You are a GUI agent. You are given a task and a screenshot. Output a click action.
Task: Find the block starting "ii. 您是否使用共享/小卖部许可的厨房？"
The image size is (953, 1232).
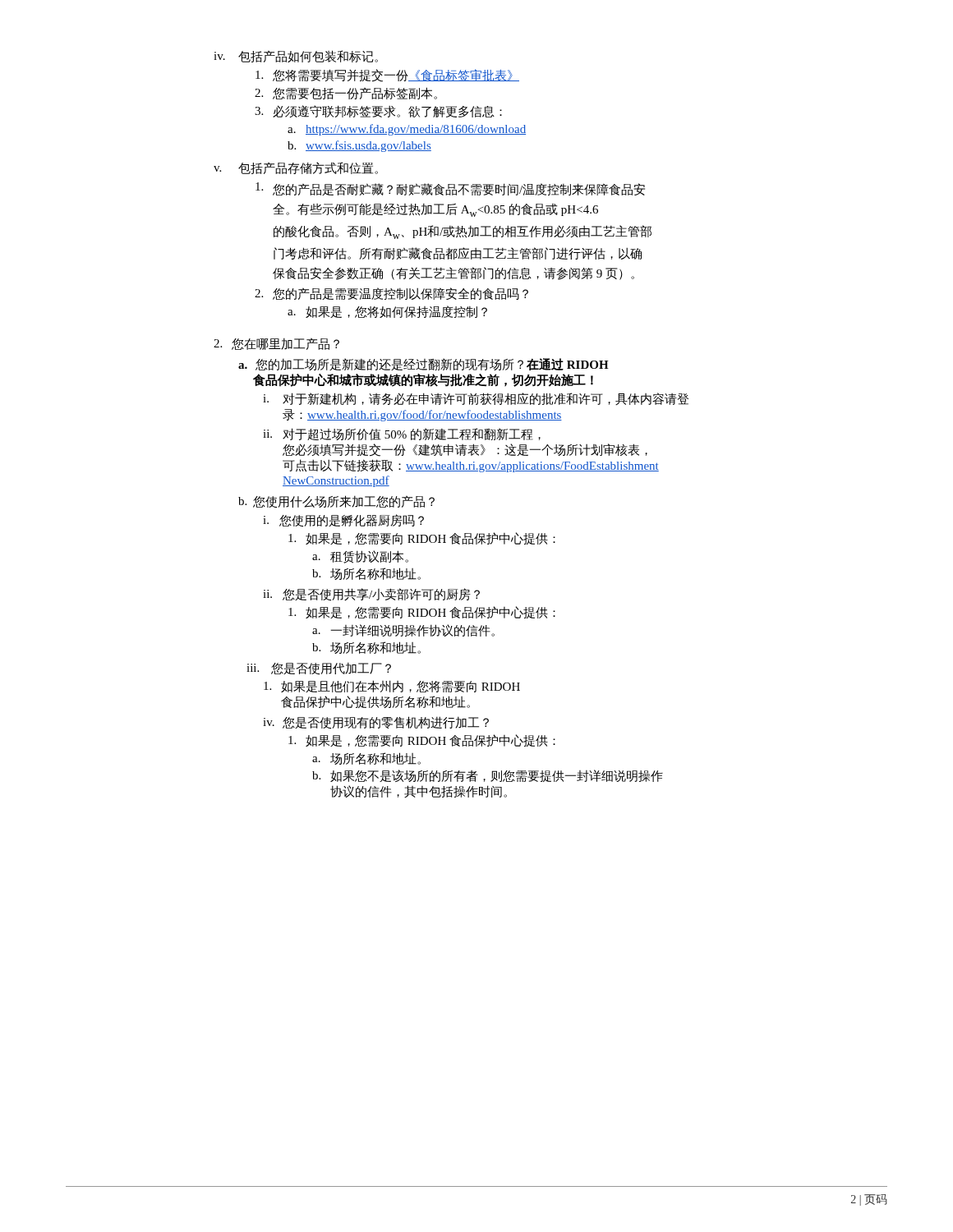tap(373, 595)
